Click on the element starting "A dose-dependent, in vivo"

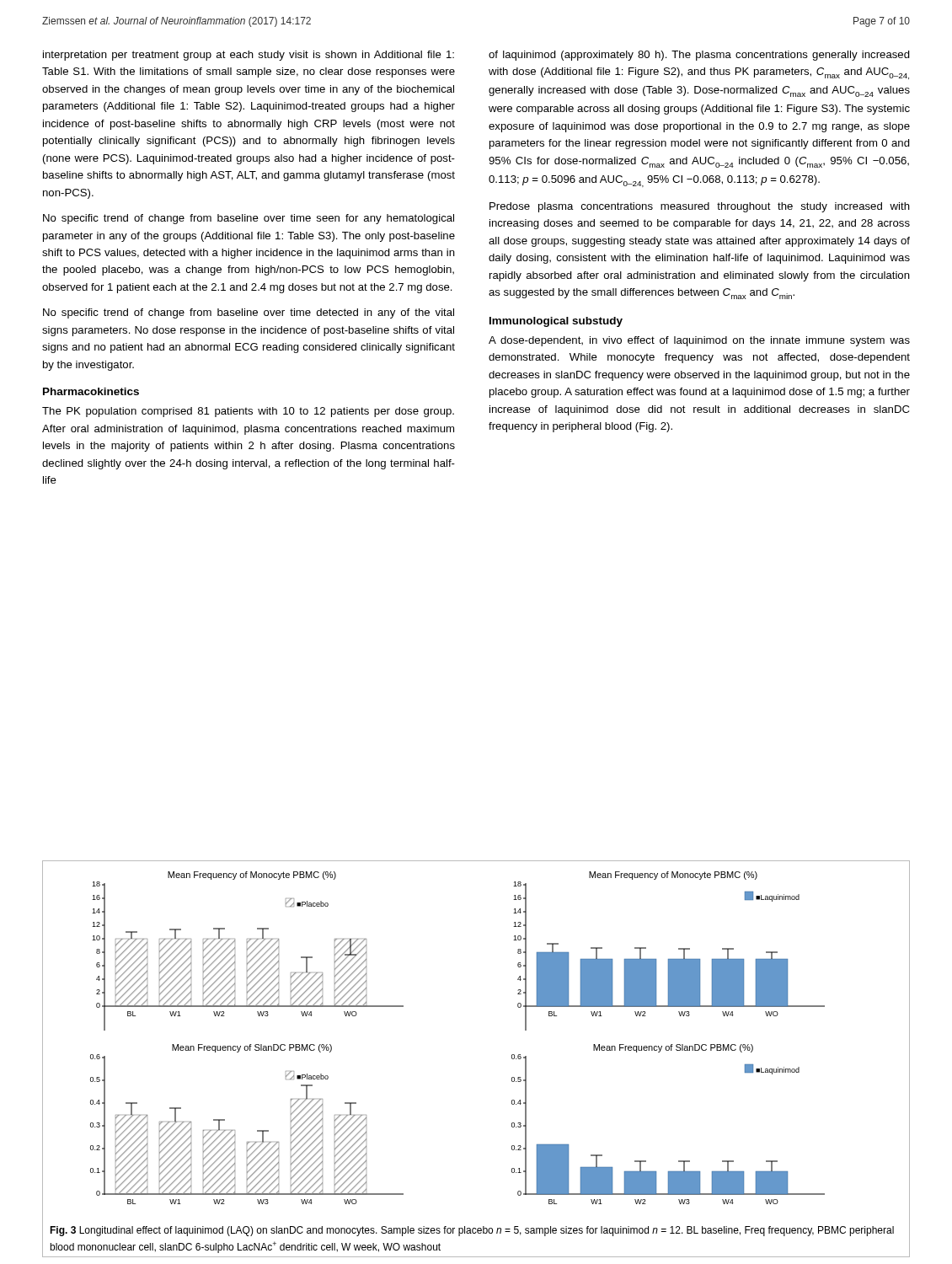coord(699,383)
